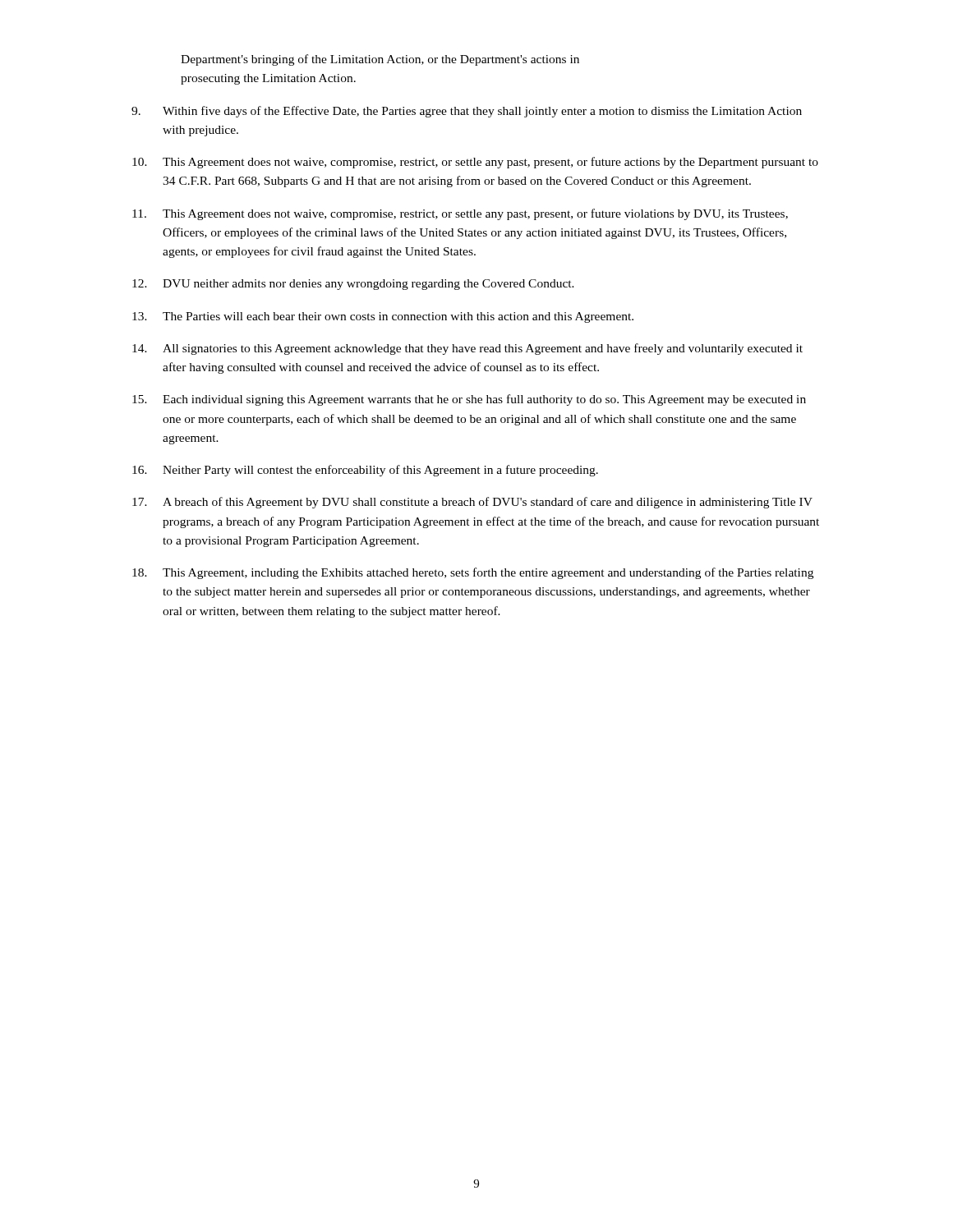Where is the passage that starts "16. Neither Party will contest the enforceability of"?
Viewport: 953px width, 1232px height.
coord(476,469)
